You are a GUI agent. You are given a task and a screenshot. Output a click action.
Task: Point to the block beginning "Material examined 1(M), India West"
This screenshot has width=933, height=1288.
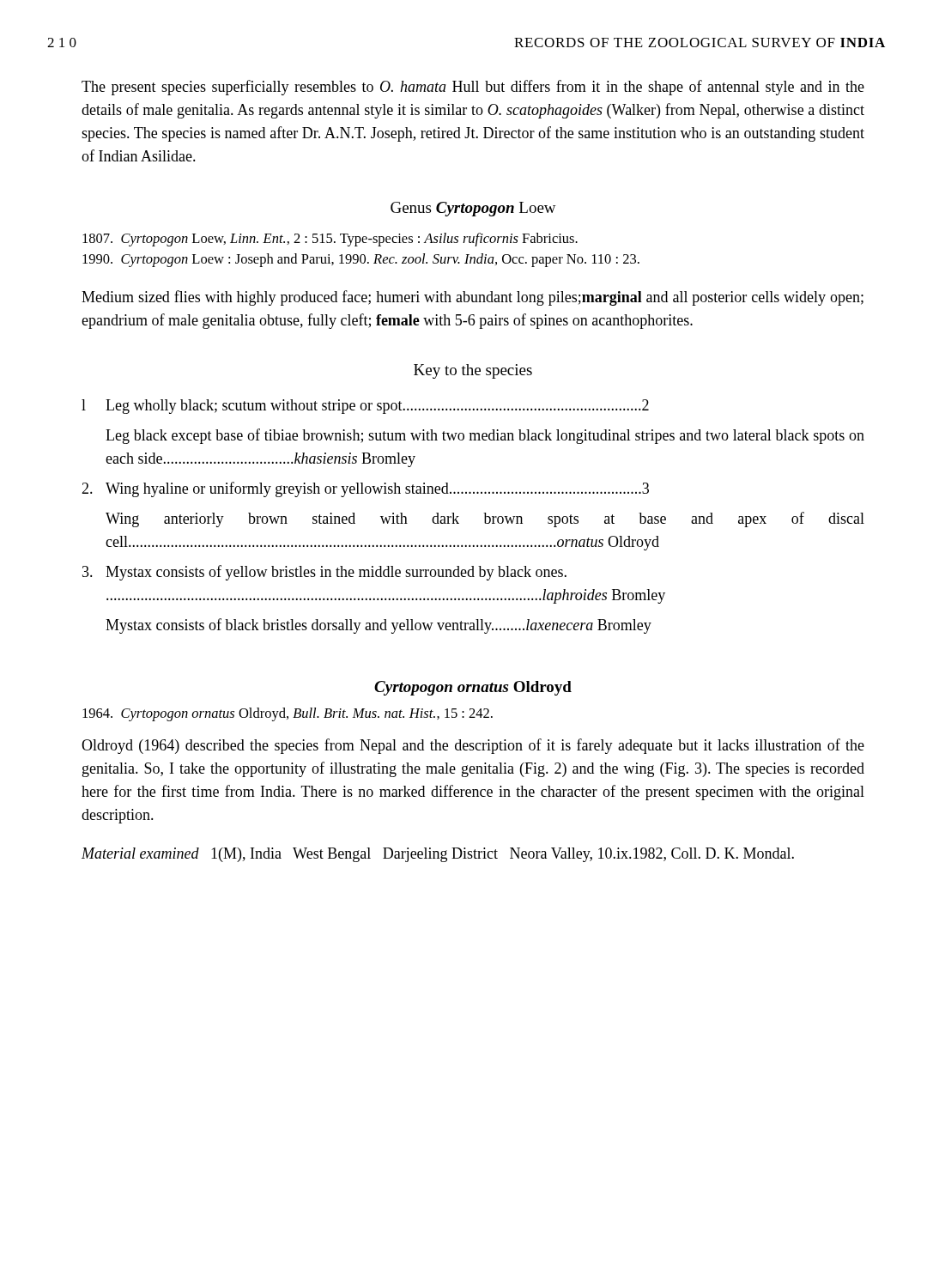click(x=438, y=854)
